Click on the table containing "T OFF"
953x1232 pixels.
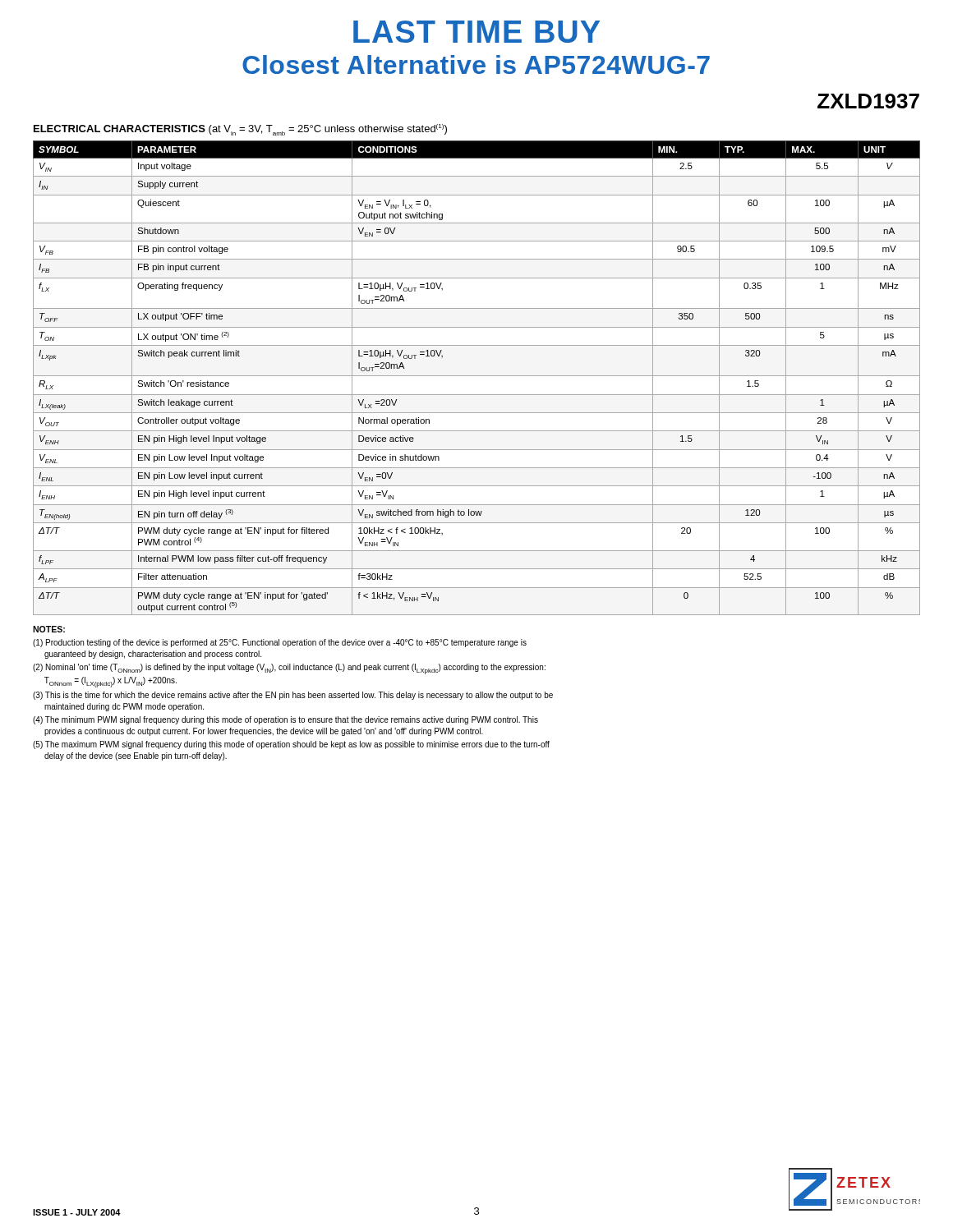tap(476, 378)
